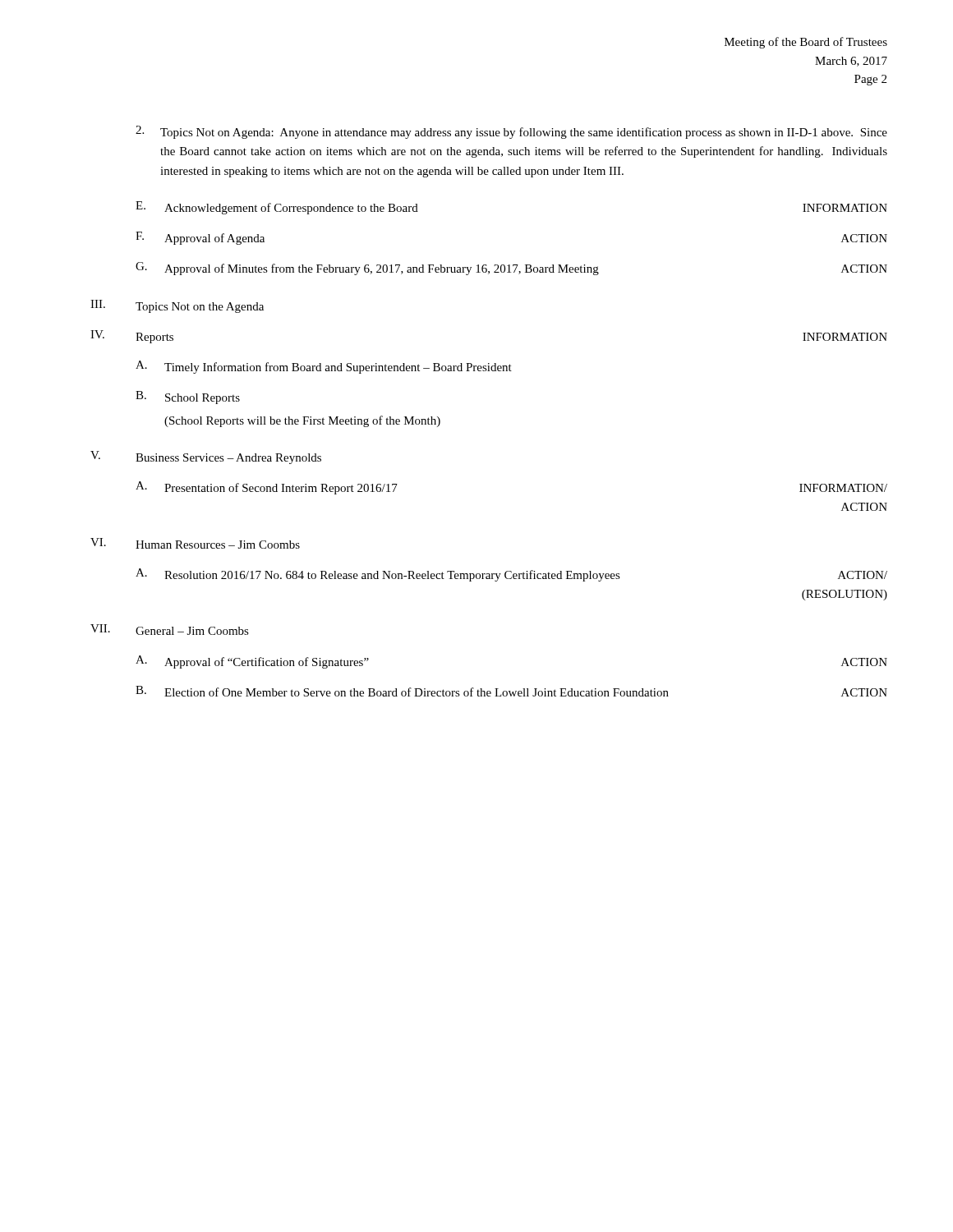Locate the block of text that opens with "III. Topics Not on"

(177, 306)
